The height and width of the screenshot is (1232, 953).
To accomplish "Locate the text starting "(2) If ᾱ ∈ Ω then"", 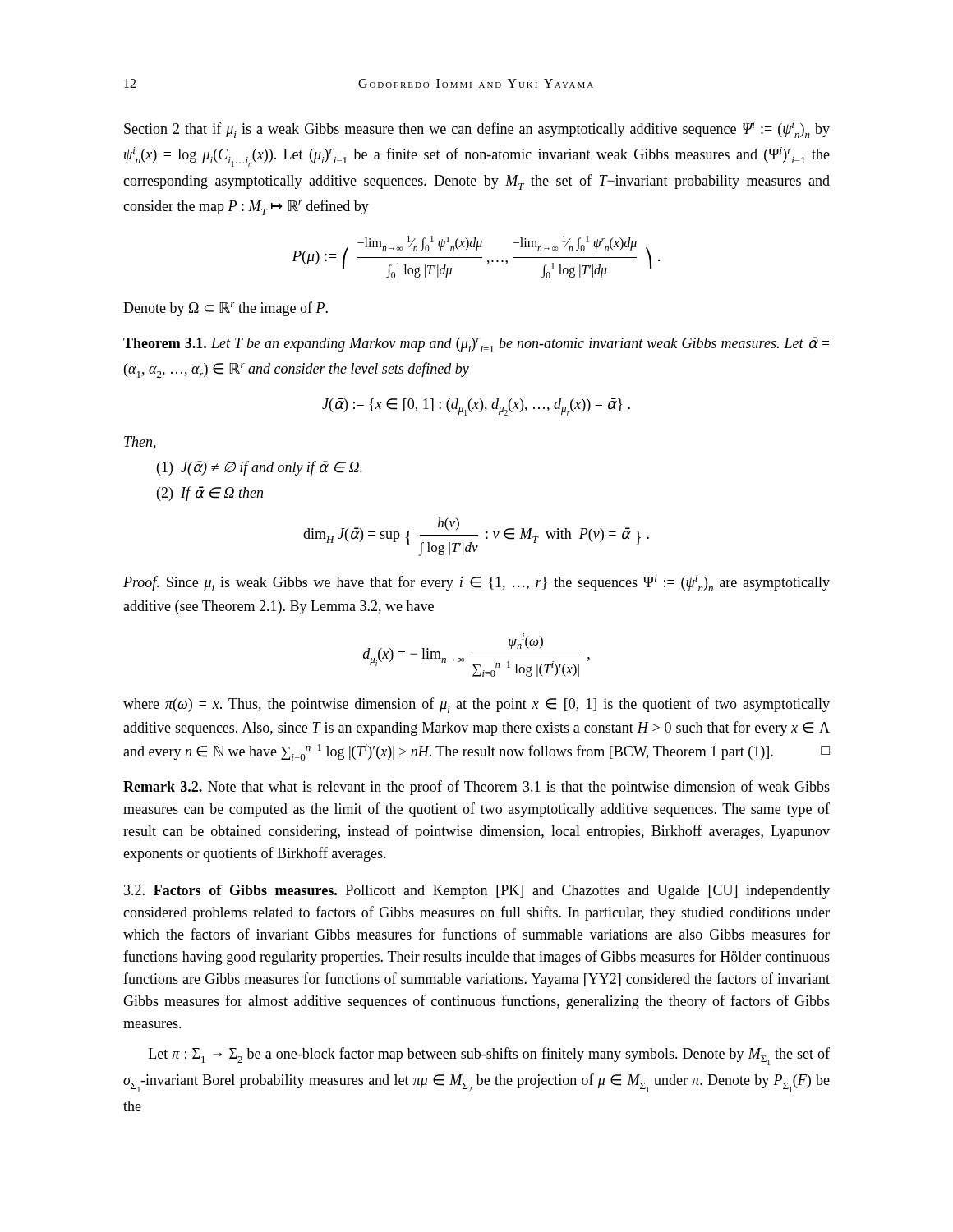I will pyautogui.click(x=210, y=493).
